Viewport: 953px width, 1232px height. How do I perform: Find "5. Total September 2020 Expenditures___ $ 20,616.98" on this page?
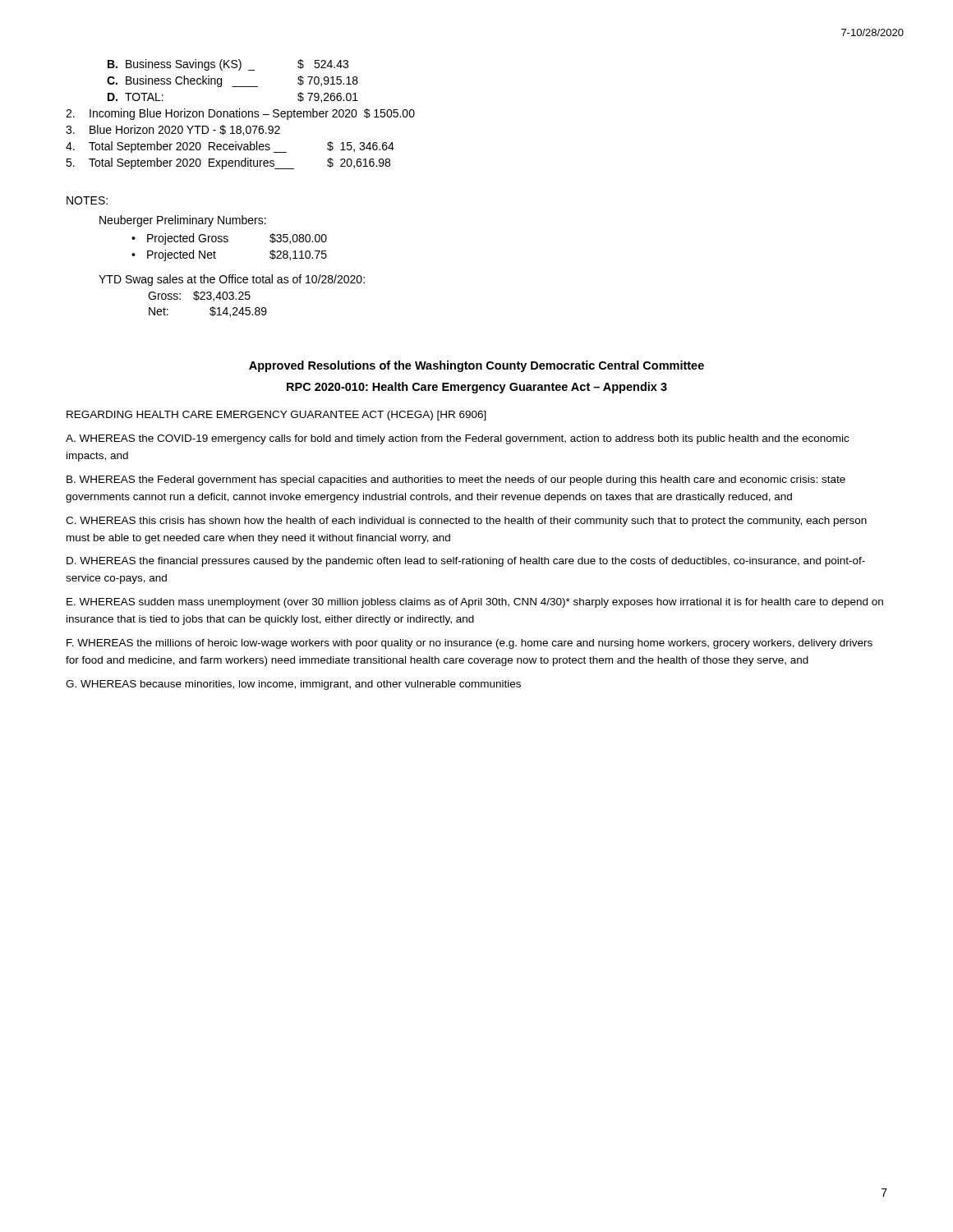pyautogui.click(x=228, y=163)
